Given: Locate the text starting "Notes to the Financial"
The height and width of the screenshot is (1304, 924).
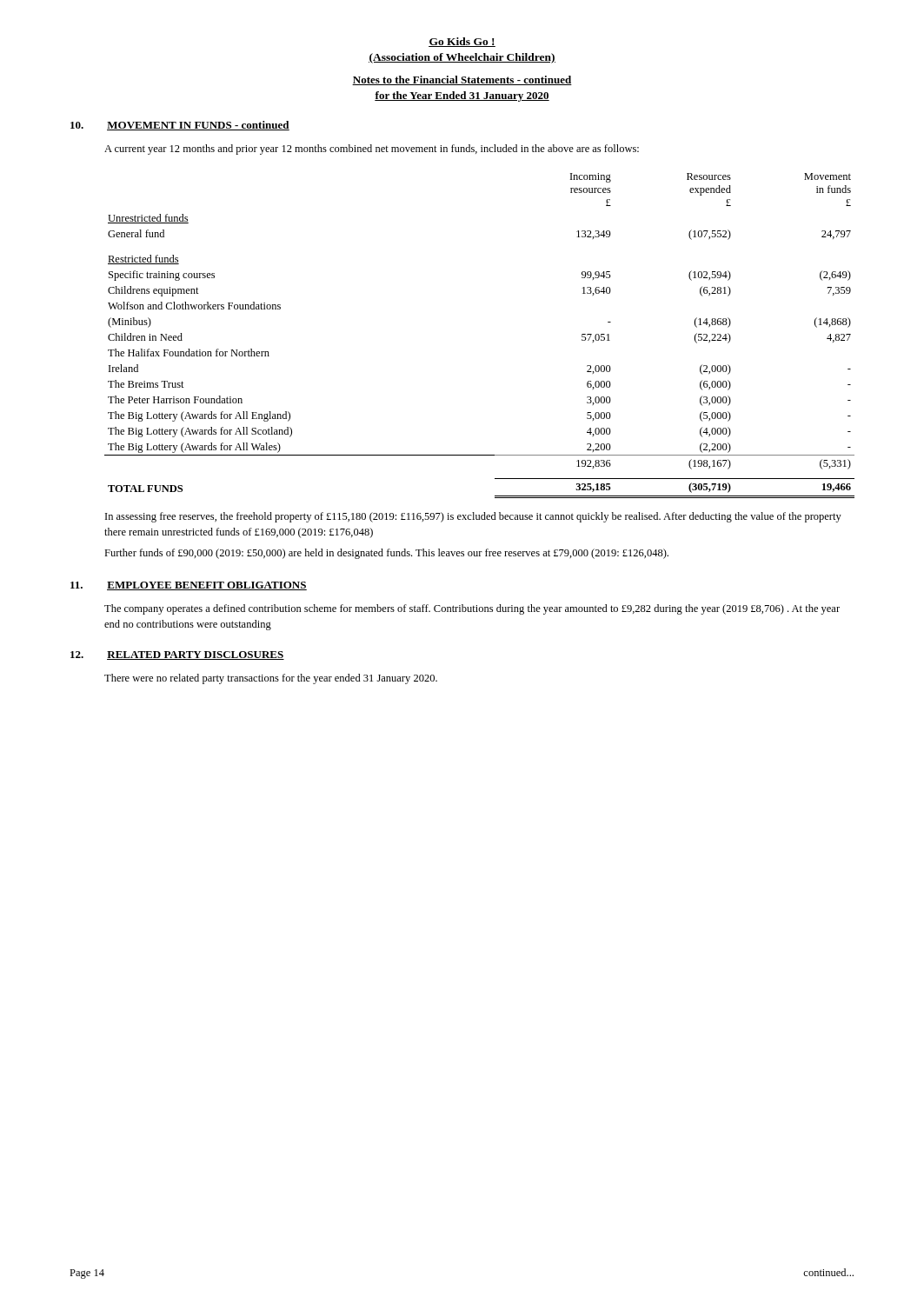Looking at the screenshot, I should tap(462, 88).
